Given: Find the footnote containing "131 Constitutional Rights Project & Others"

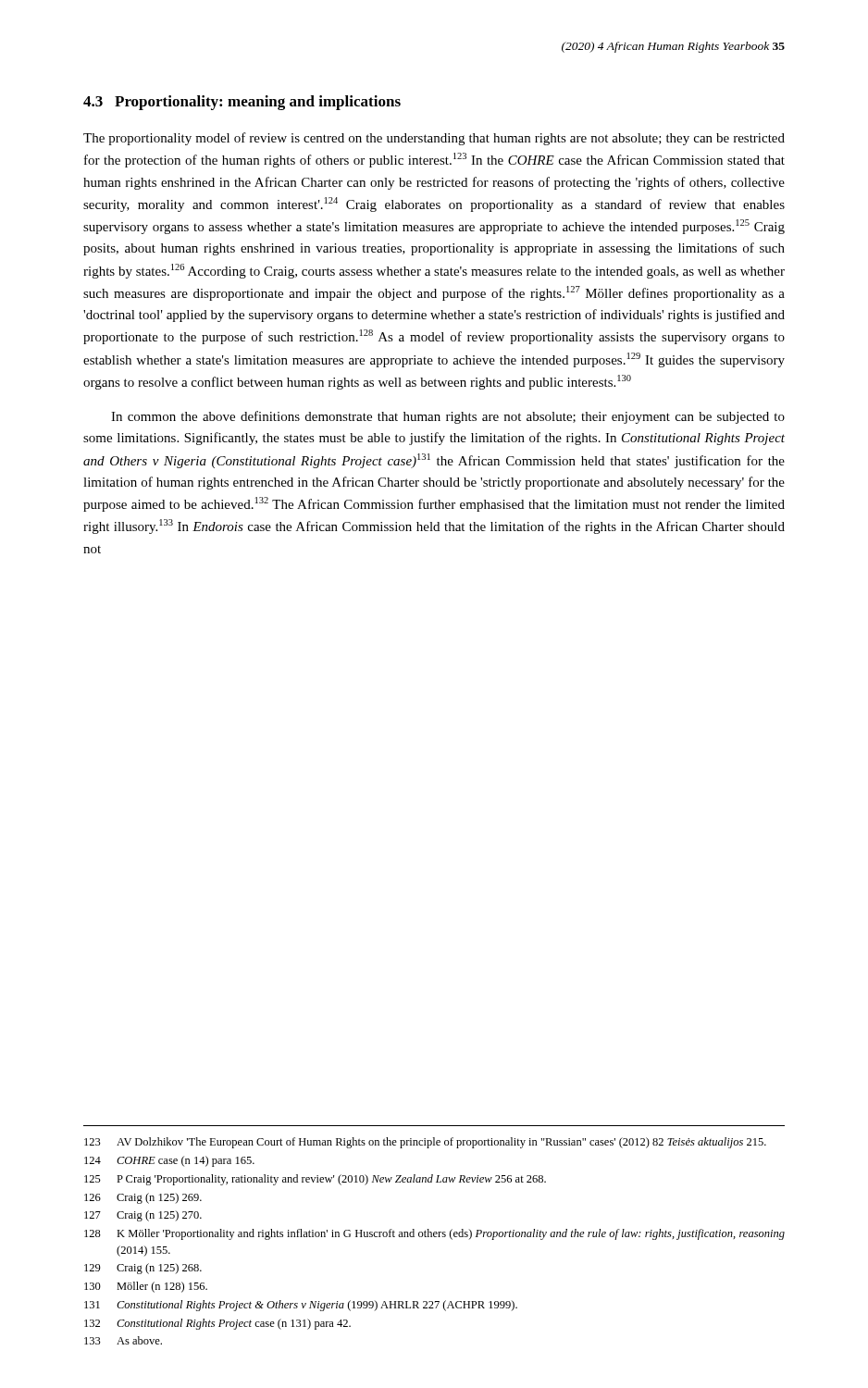Looking at the screenshot, I should pyautogui.click(x=301, y=1305).
